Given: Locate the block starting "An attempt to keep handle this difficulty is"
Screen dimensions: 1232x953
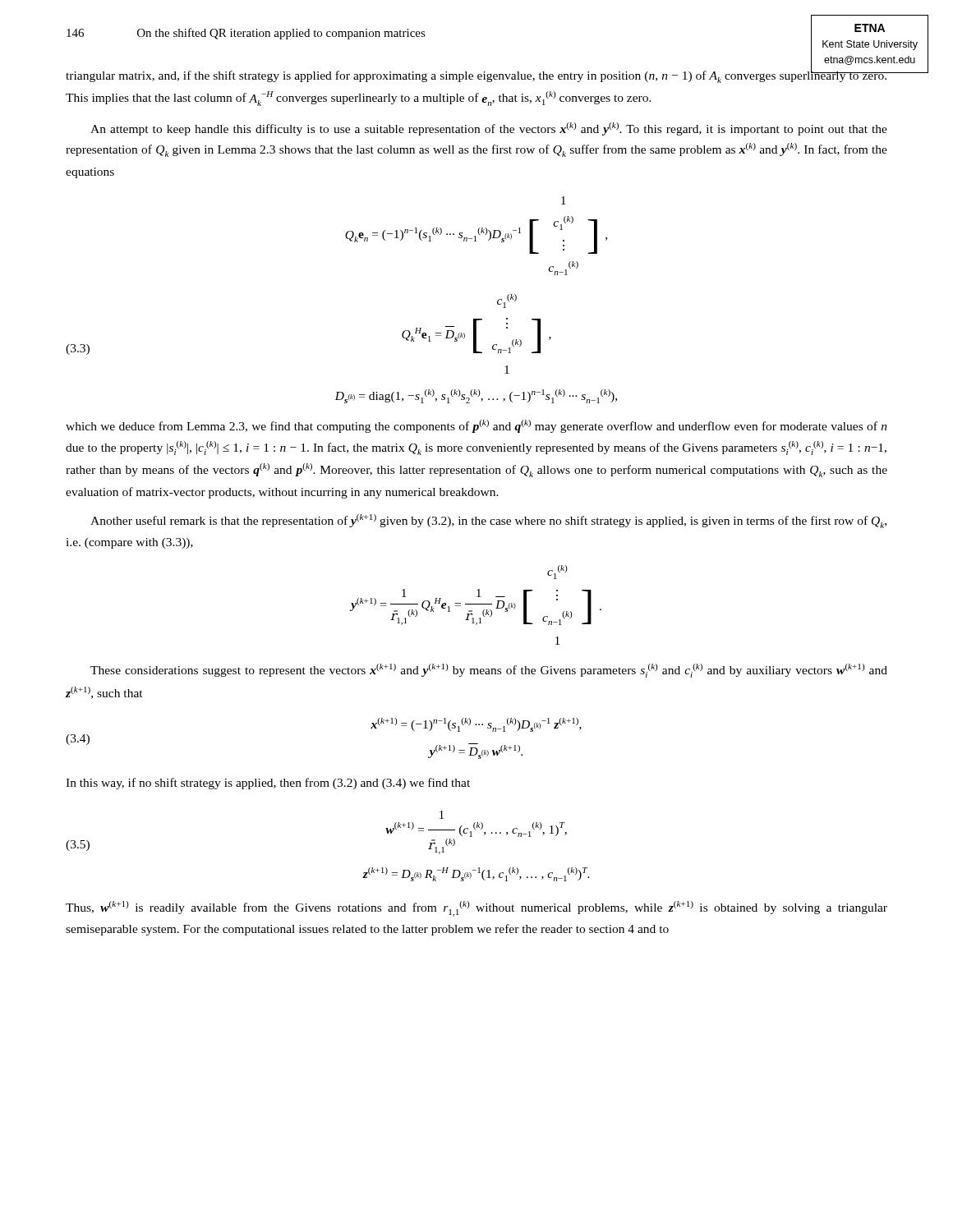Looking at the screenshot, I should coord(476,150).
